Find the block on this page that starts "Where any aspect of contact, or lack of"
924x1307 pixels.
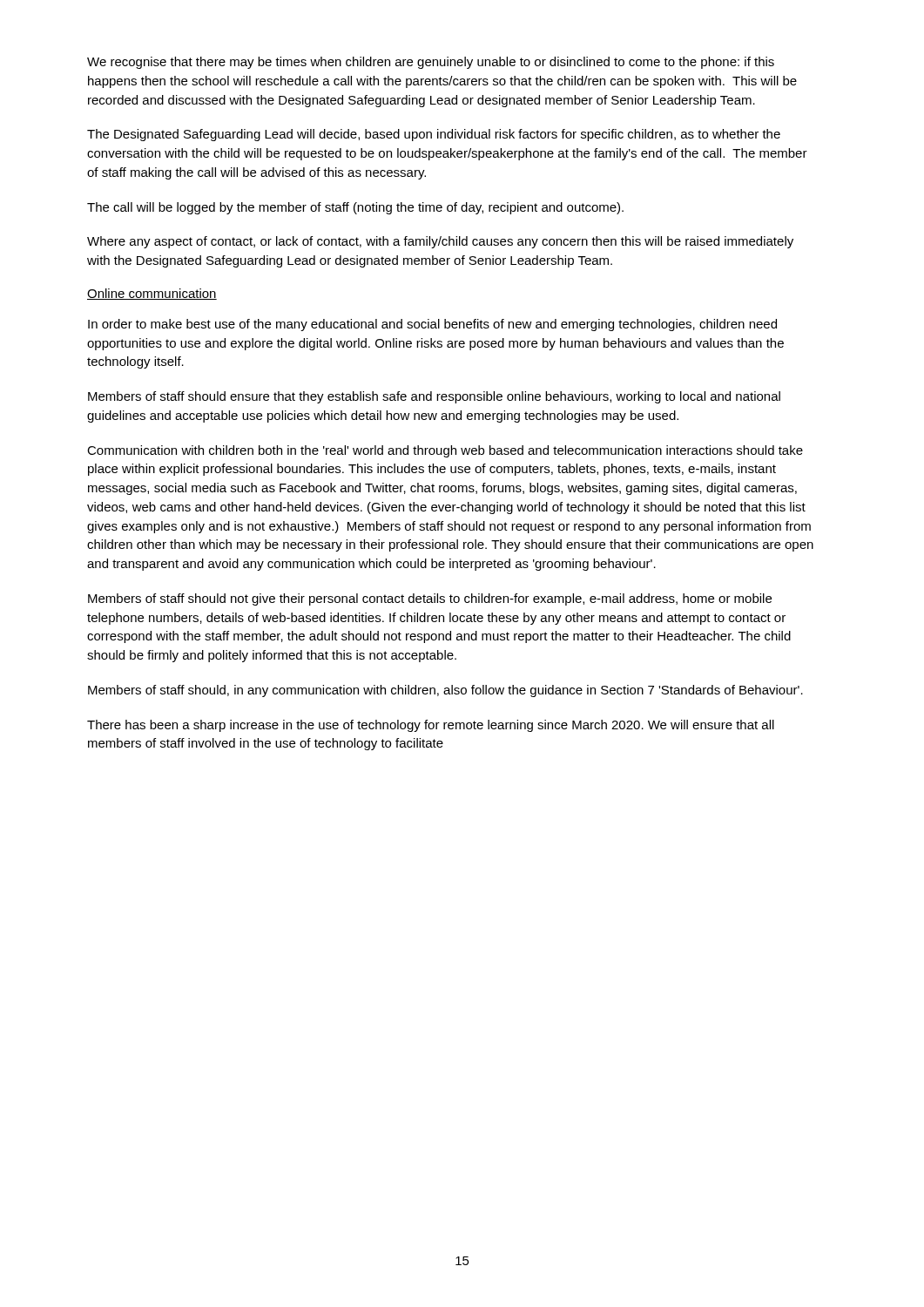440,251
